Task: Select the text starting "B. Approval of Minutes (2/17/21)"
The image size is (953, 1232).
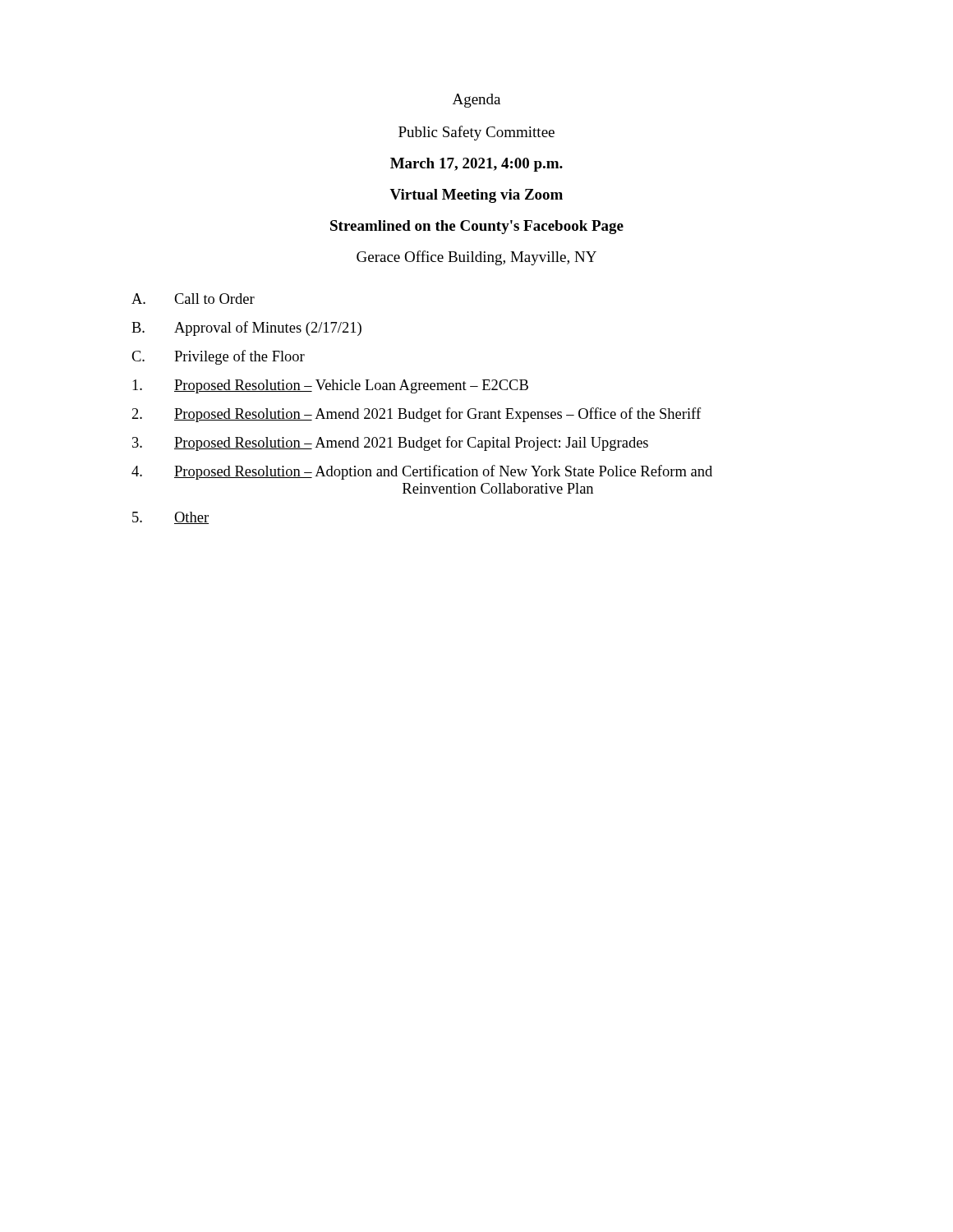Action: tap(246, 329)
